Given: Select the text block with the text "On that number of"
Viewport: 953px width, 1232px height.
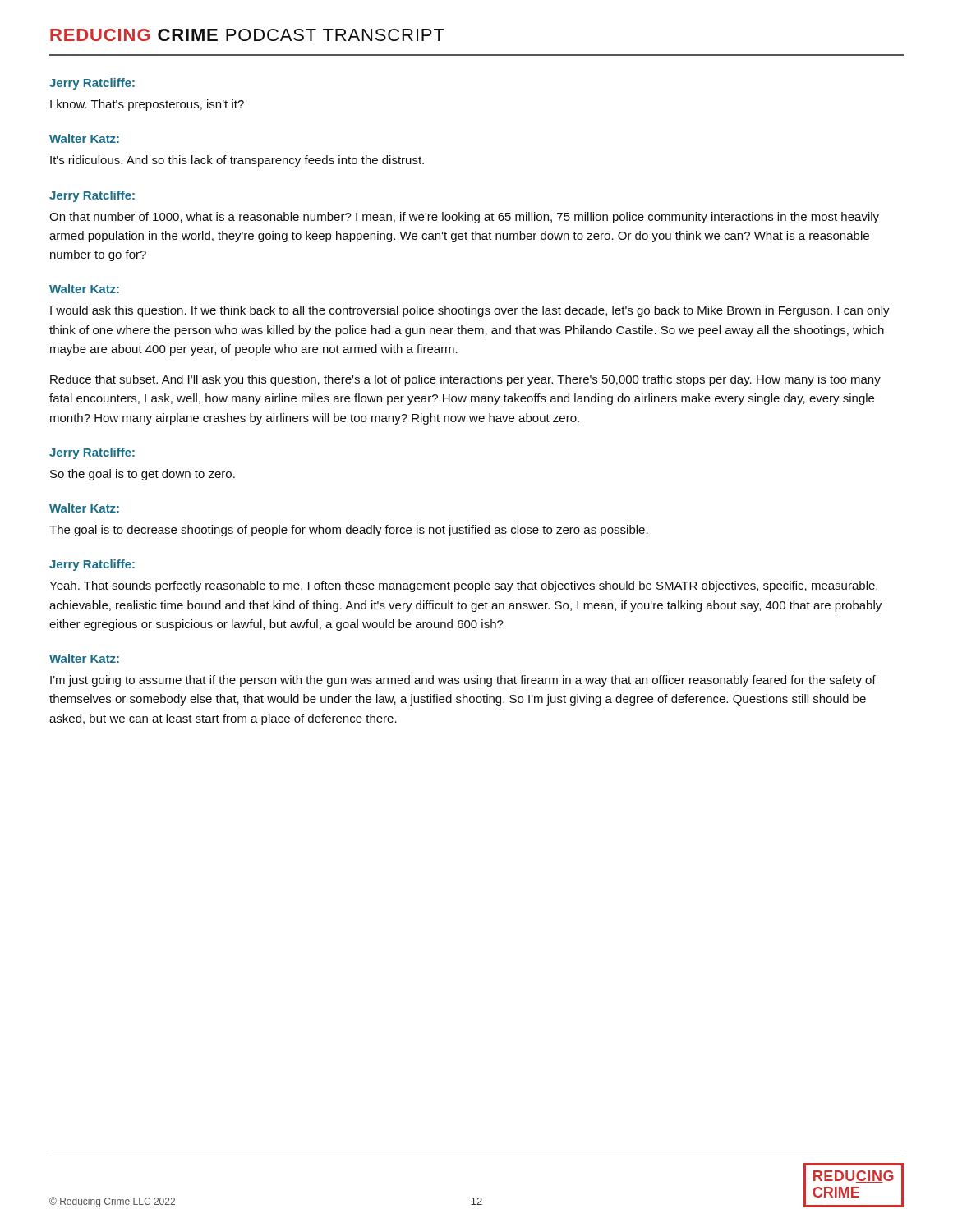Looking at the screenshot, I should coord(476,235).
